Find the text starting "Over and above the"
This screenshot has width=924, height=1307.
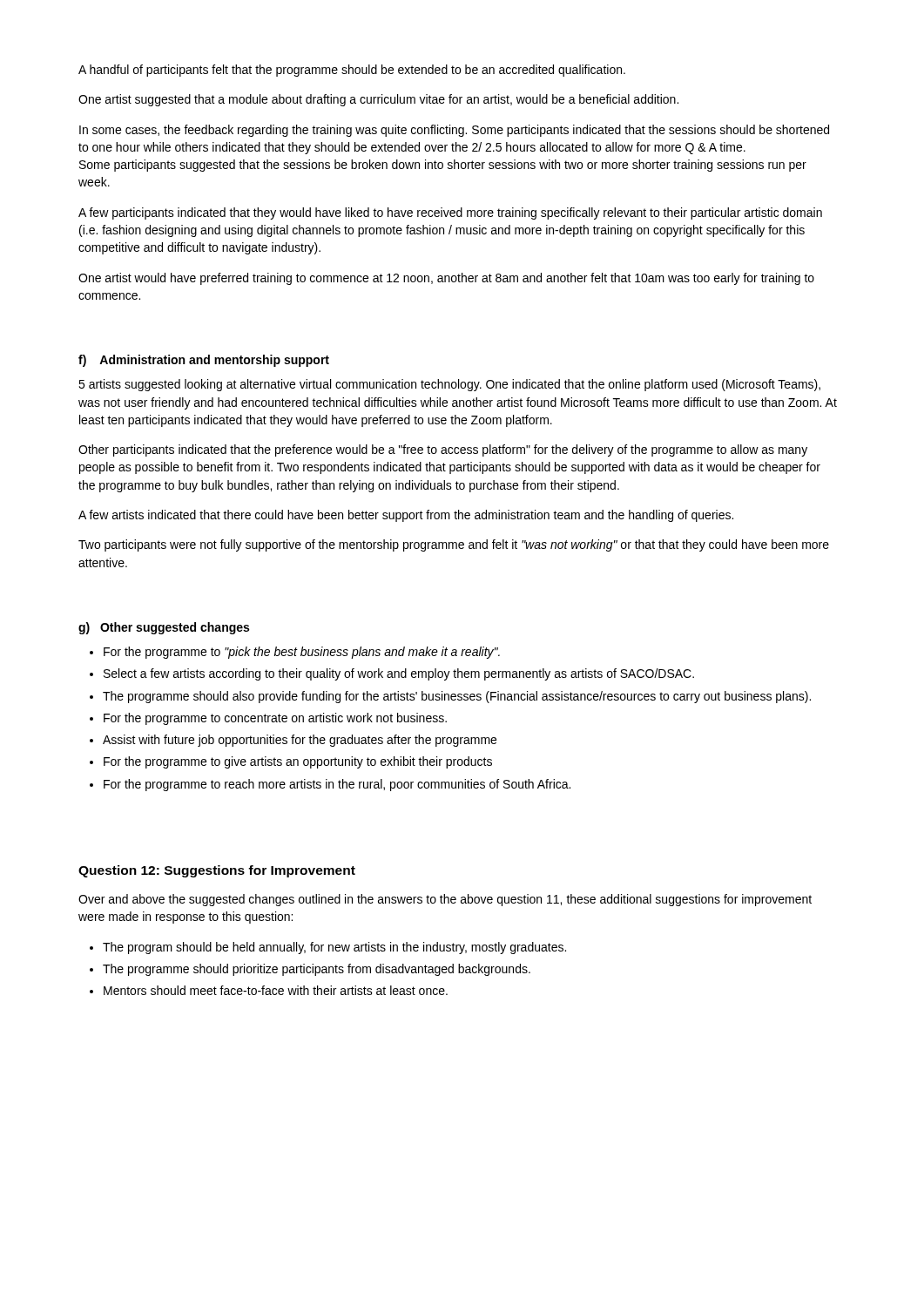[445, 908]
